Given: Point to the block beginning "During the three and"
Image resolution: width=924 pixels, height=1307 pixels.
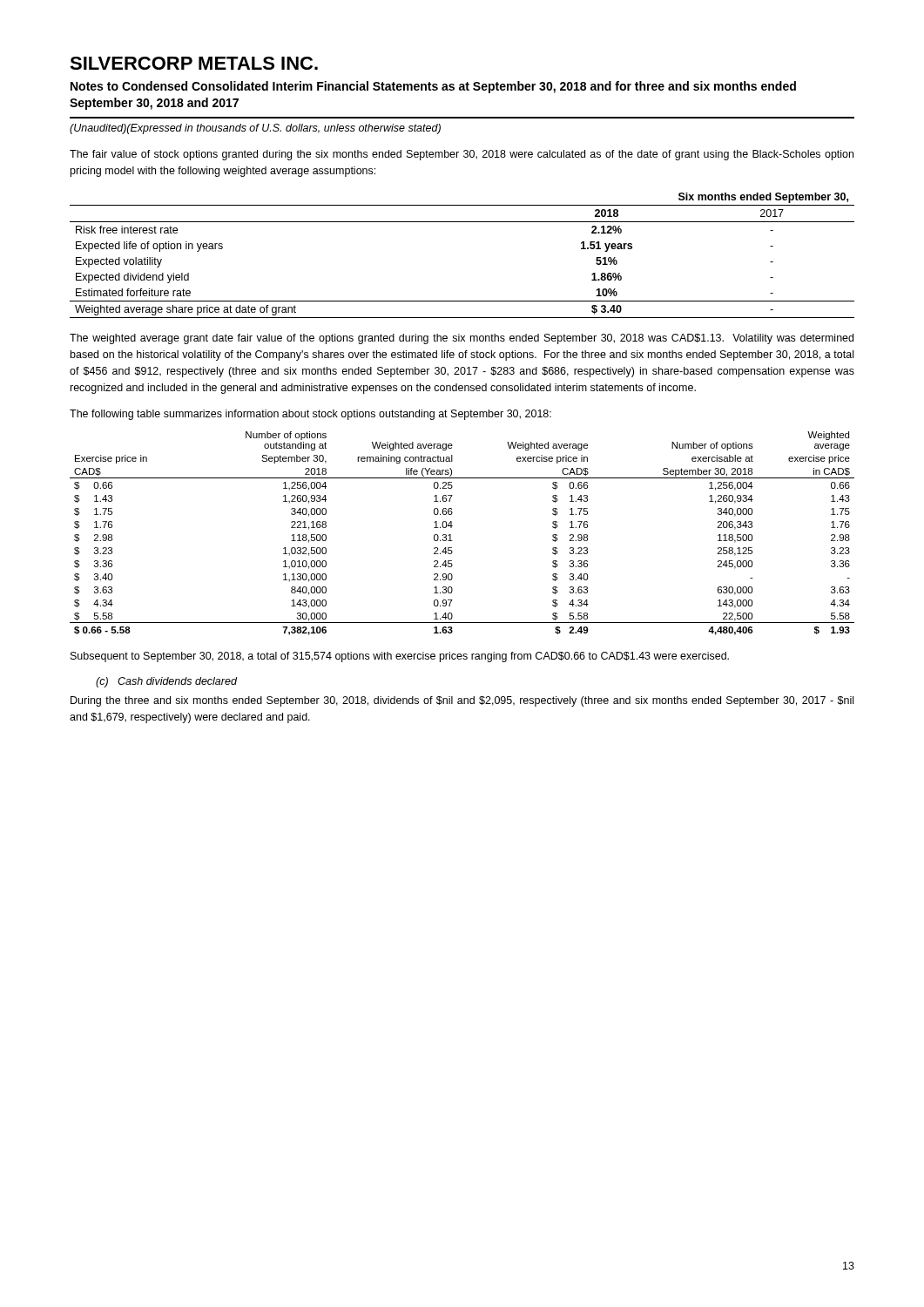Looking at the screenshot, I should [x=462, y=709].
